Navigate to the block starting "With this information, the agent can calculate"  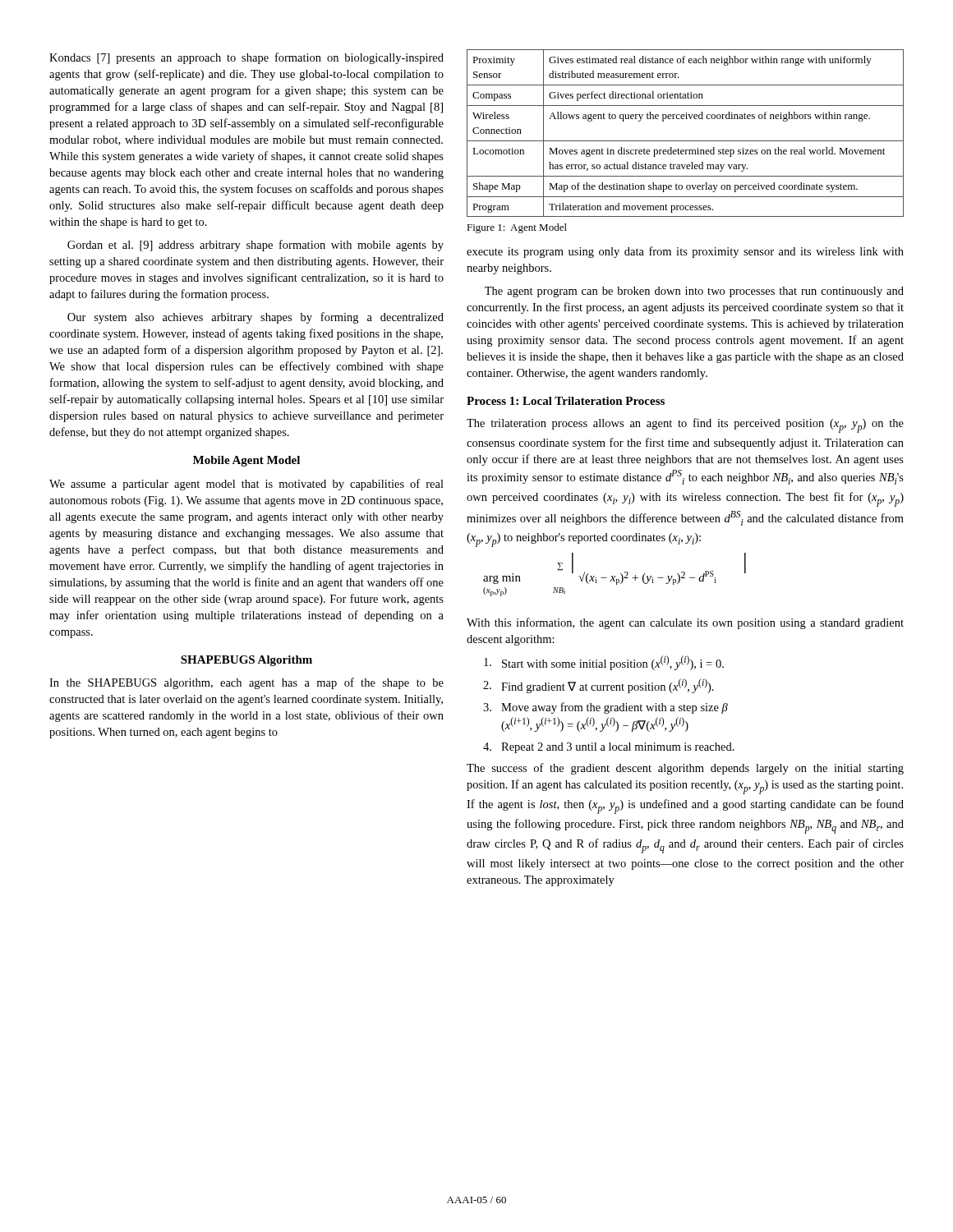(x=685, y=631)
